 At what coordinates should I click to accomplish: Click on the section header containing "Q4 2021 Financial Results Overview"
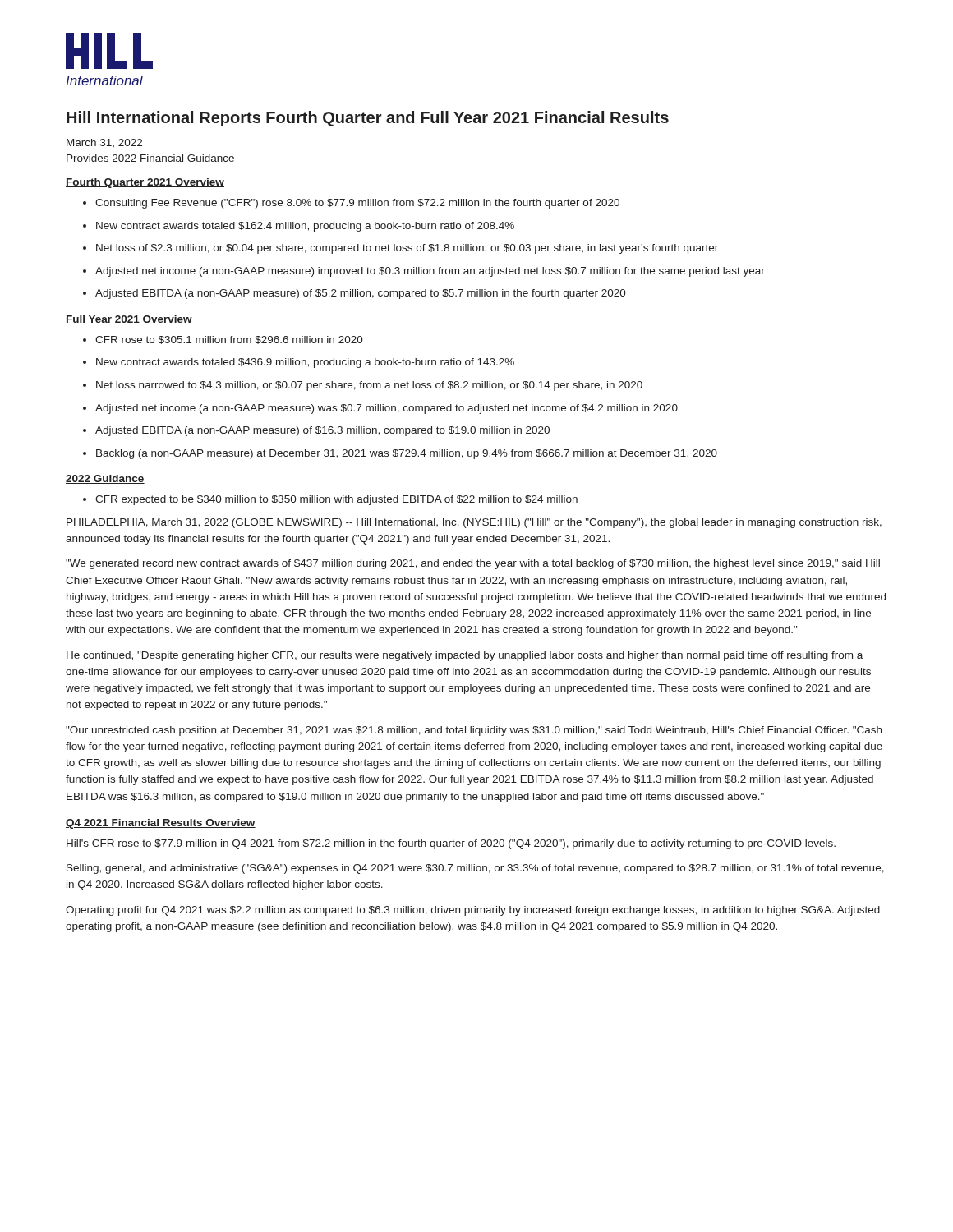click(160, 822)
